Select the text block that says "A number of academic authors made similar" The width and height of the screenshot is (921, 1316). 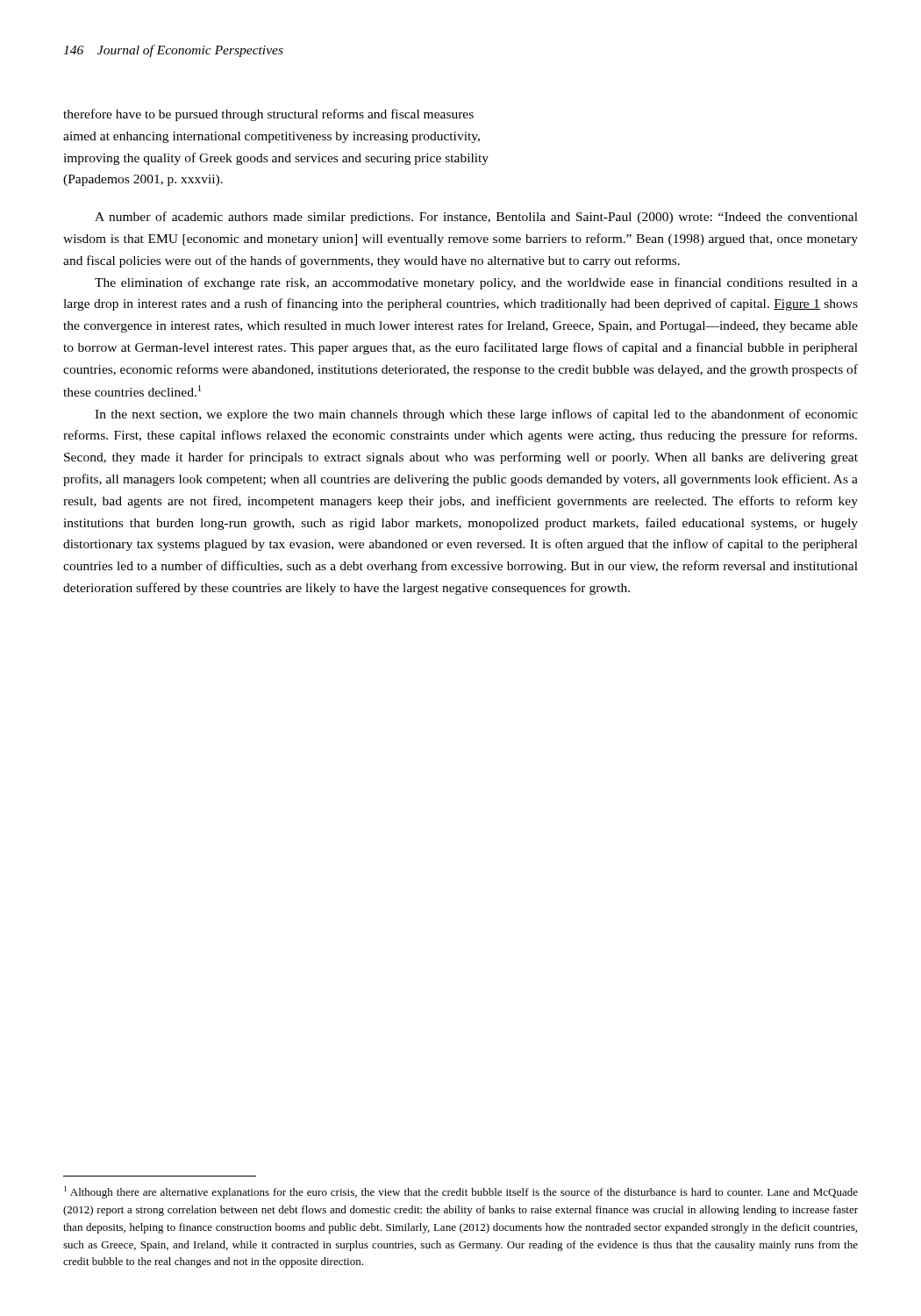click(x=460, y=238)
